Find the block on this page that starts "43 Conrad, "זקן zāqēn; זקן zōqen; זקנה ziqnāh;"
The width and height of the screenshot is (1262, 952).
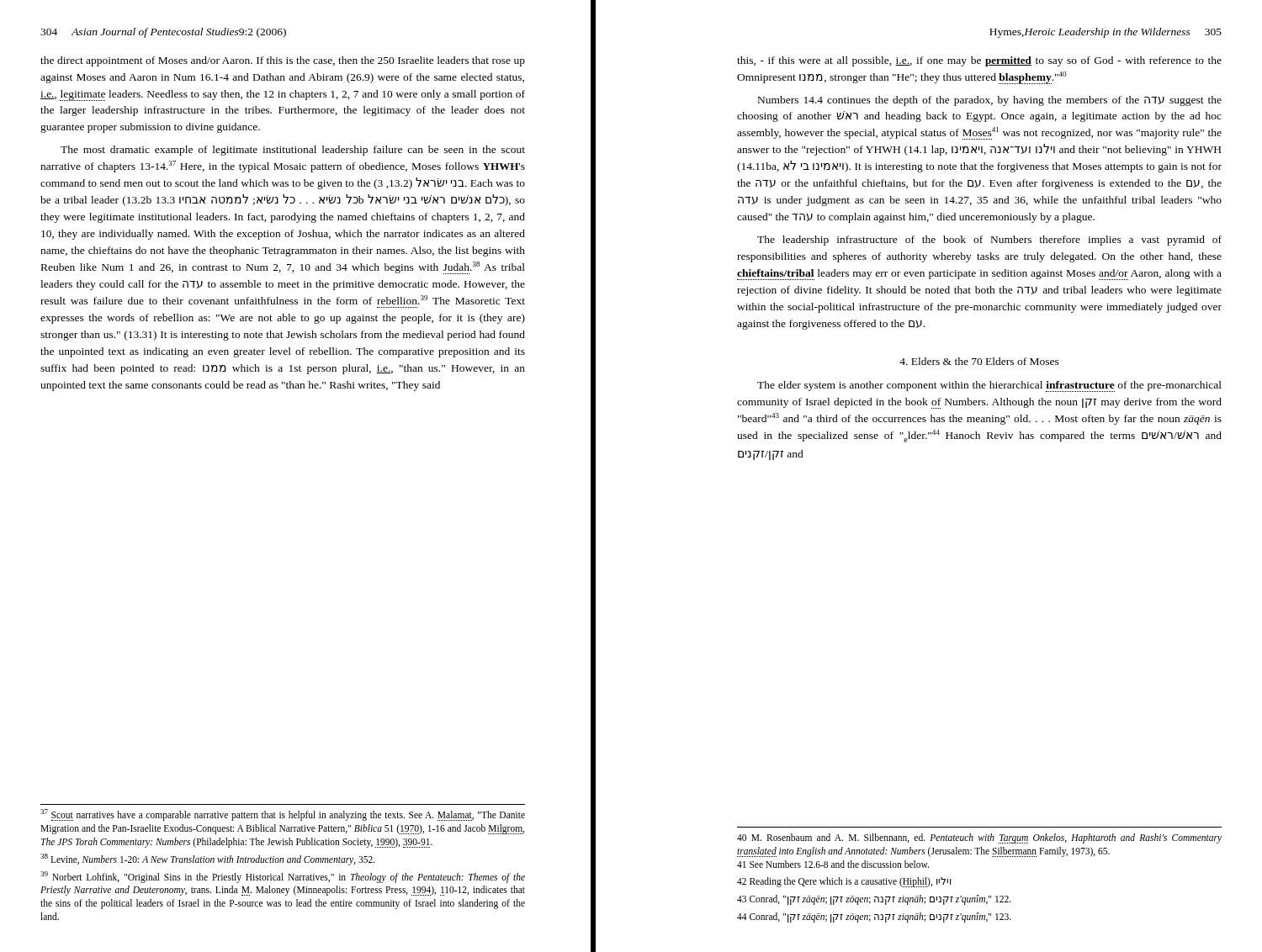[x=874, y=899]
